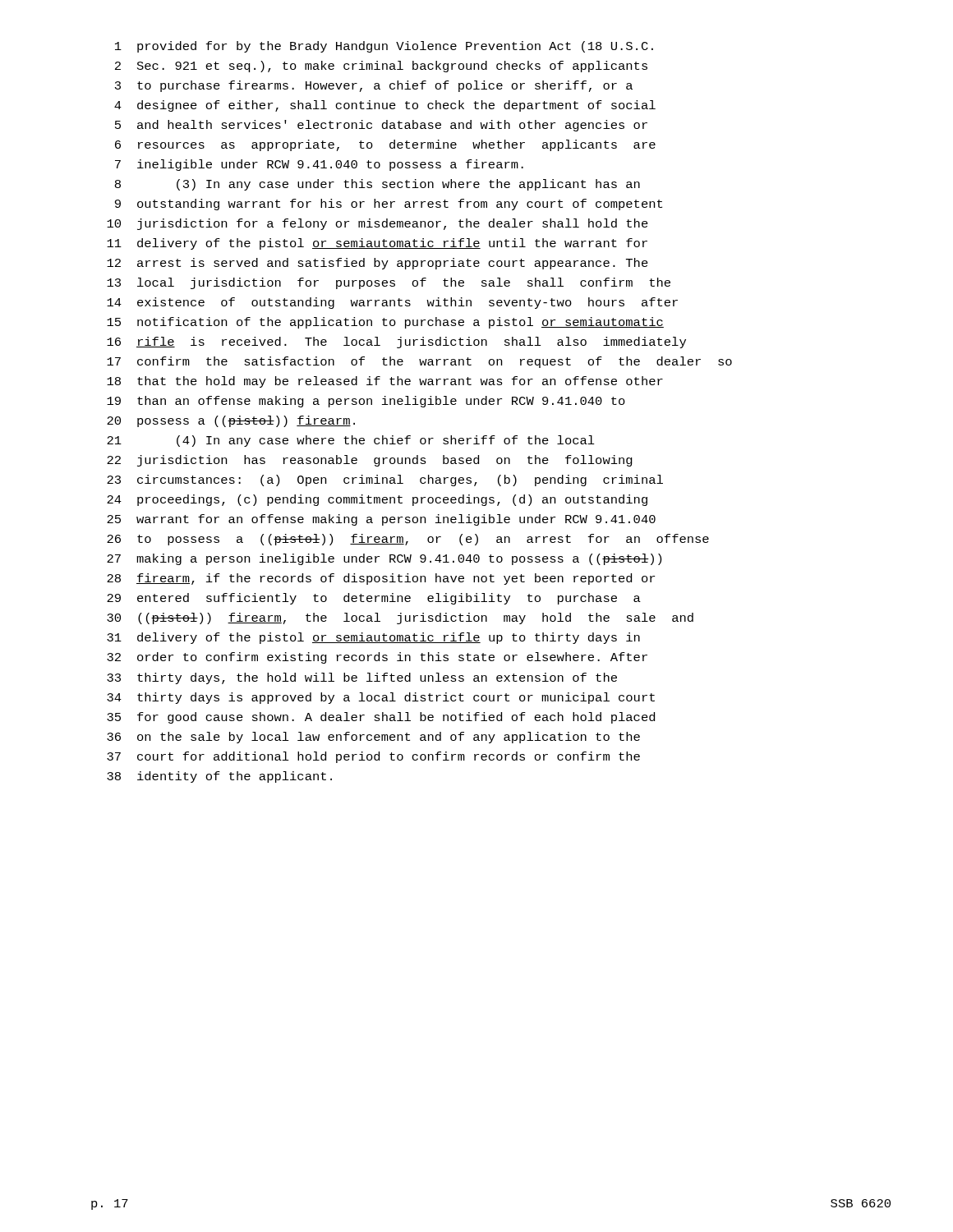
Task: Navigate to the passage starting "36 on the sale by local"
Action: 491,737
